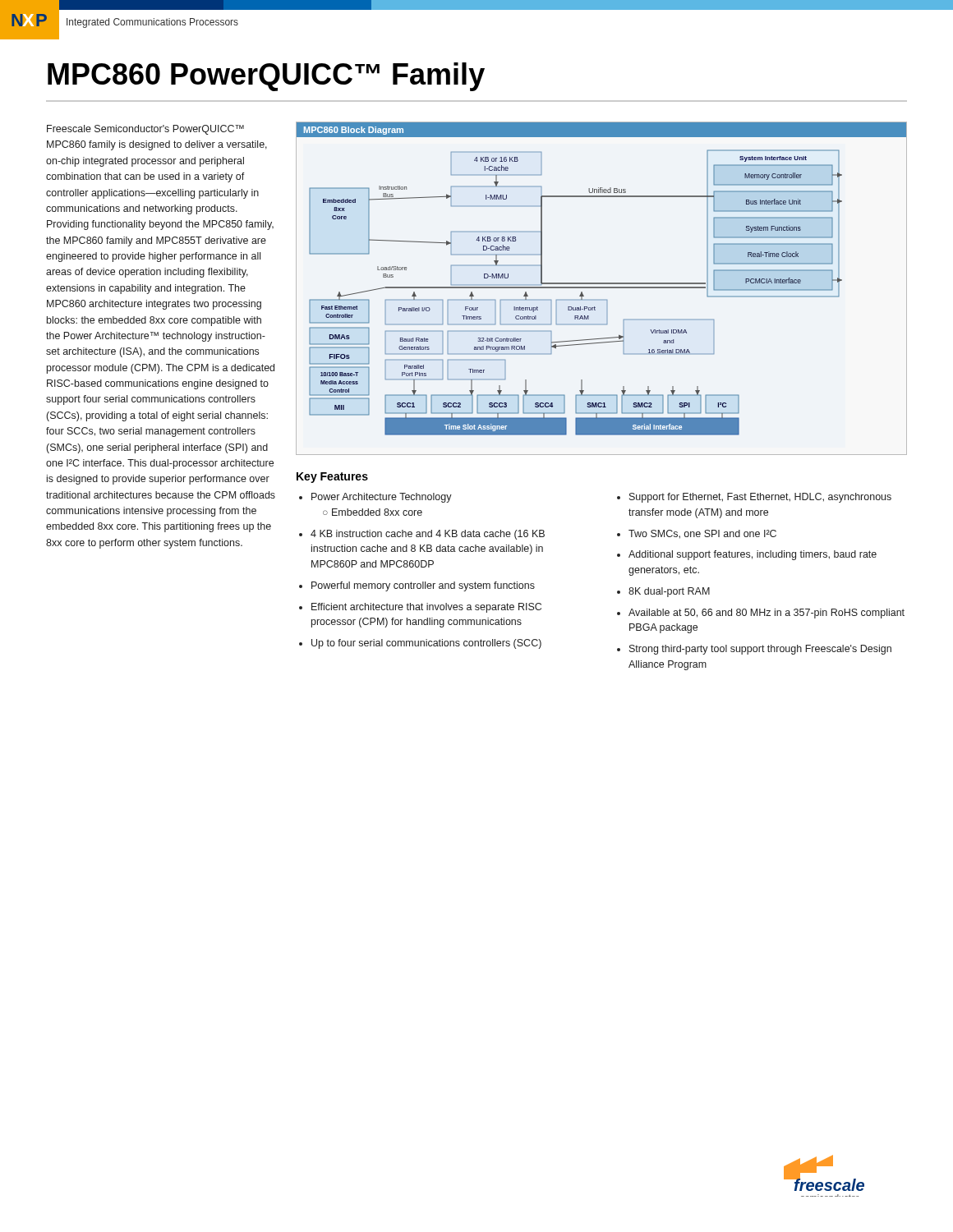Image resolution: width=953 pixels, height=1232 pixels.
Task: Select the list item containing "Two SMCs, one SPI"
Action: click(x=768, y=534)
